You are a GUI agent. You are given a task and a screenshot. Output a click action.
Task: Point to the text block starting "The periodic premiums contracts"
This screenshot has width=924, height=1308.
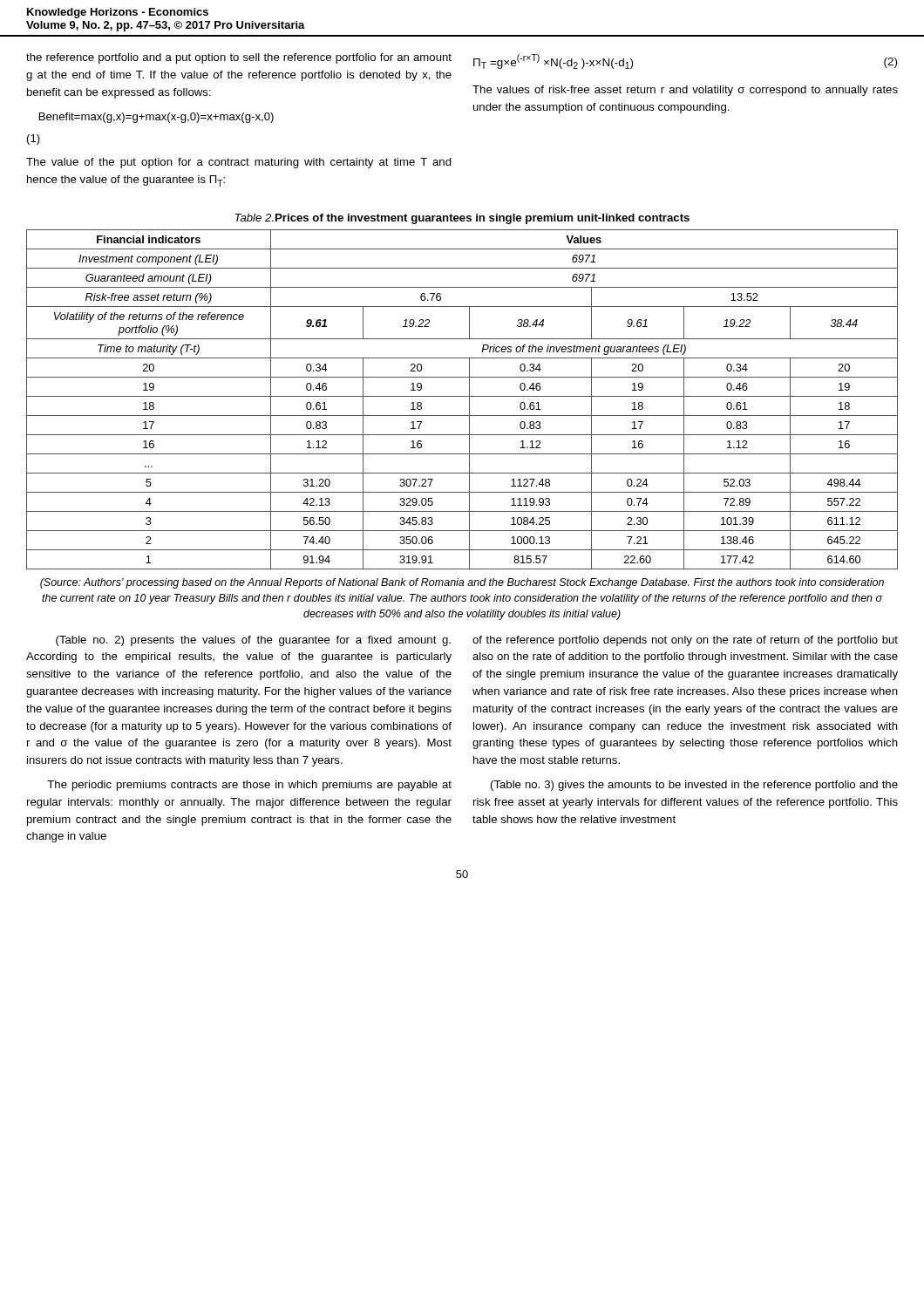point(239,810)
